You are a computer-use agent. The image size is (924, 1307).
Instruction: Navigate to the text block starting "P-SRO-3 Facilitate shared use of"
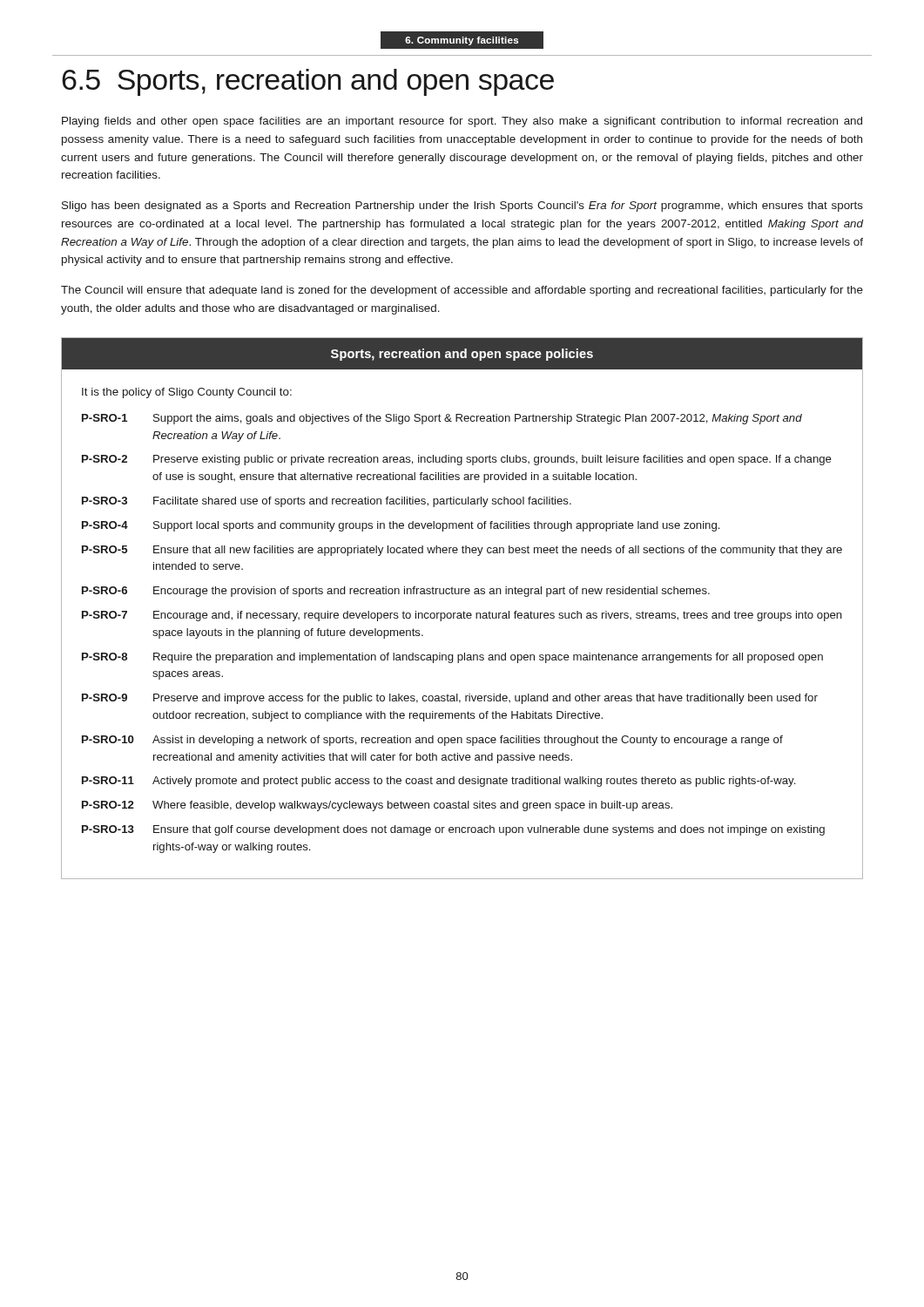pyautogui.click(x=462, y=501)
